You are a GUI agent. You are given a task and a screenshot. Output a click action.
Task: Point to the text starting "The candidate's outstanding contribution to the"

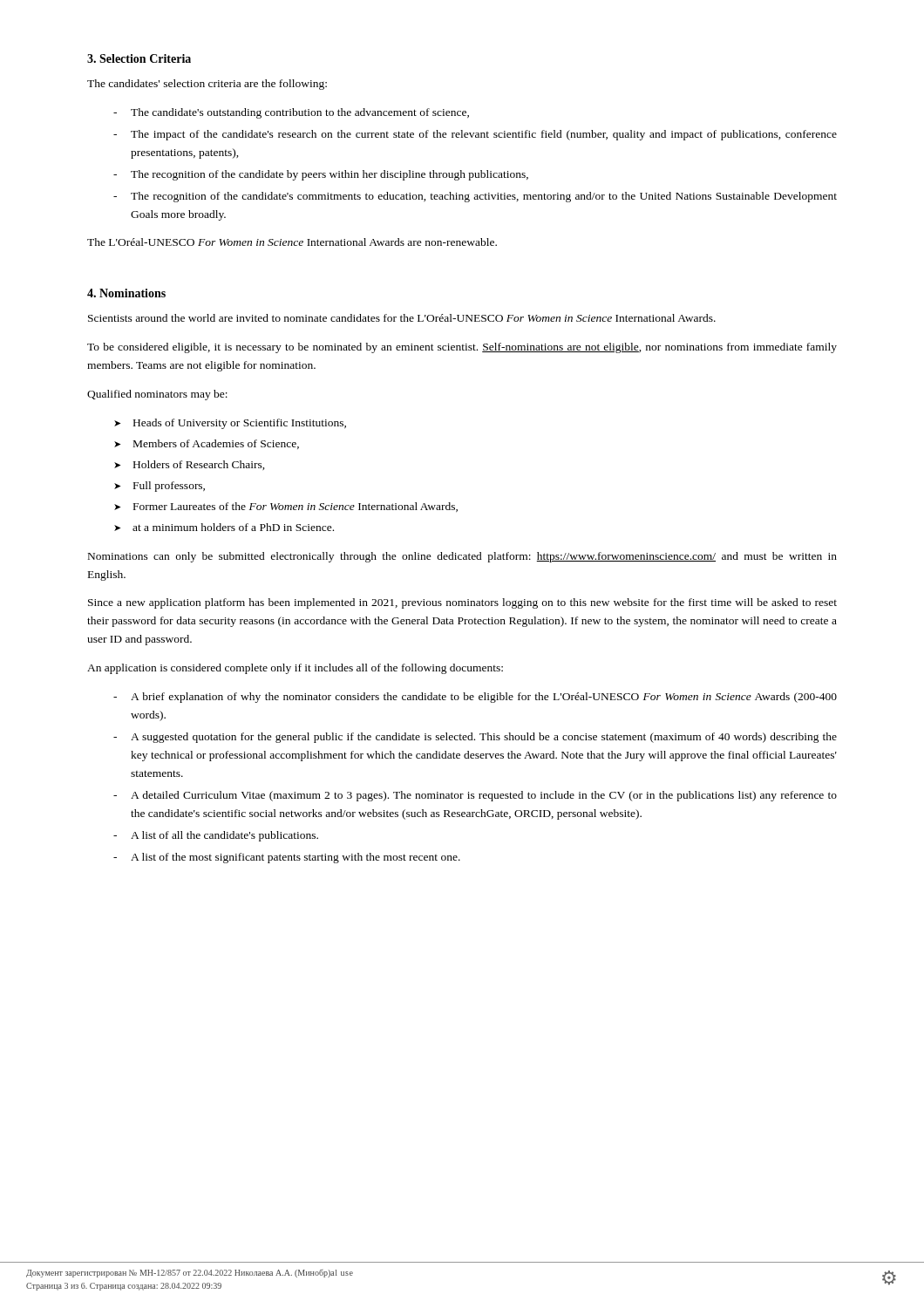pyautogui.click(x=300, y=112)
